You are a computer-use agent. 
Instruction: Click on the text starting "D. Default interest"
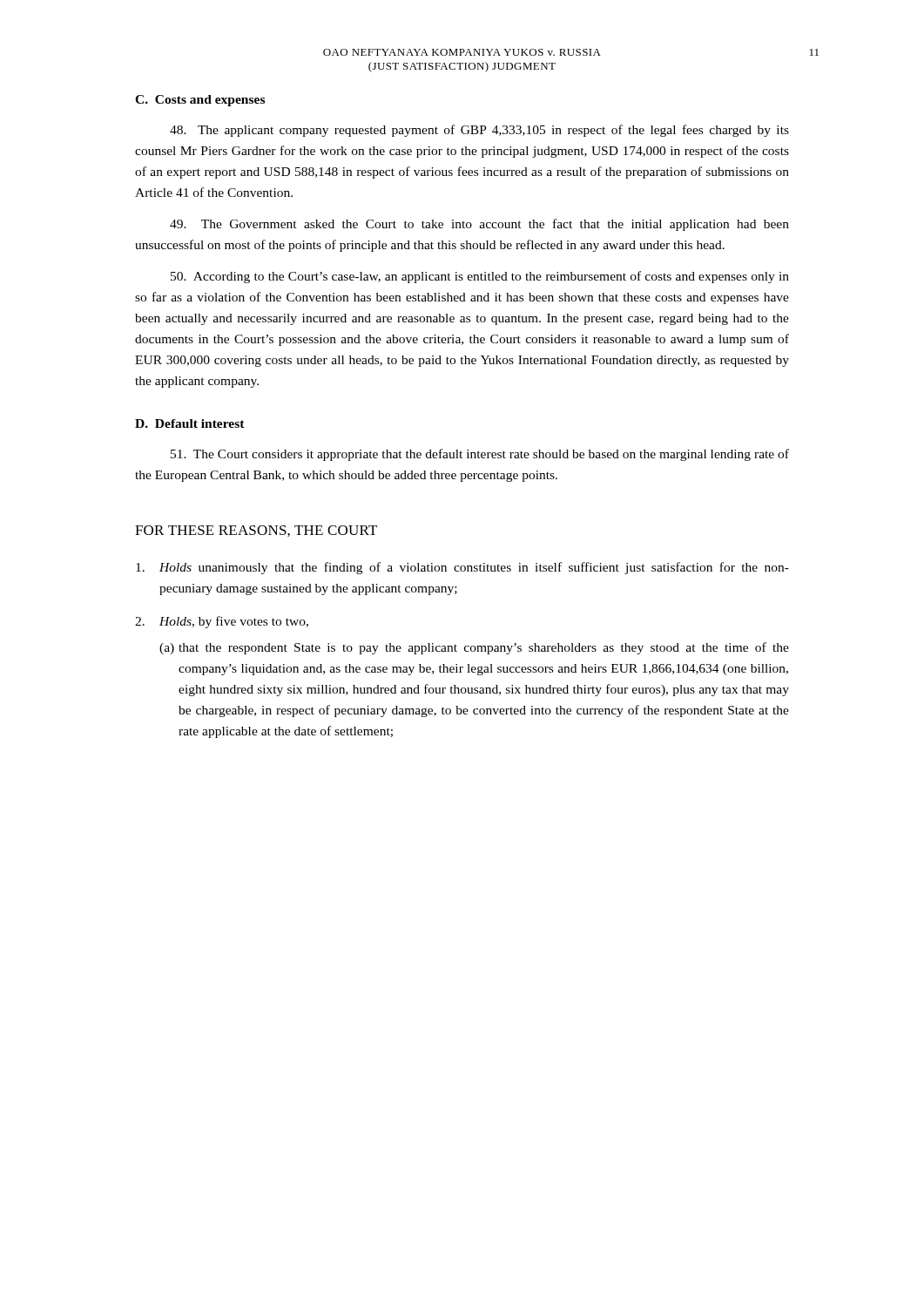pyautogui.click(x=190, y=423)
